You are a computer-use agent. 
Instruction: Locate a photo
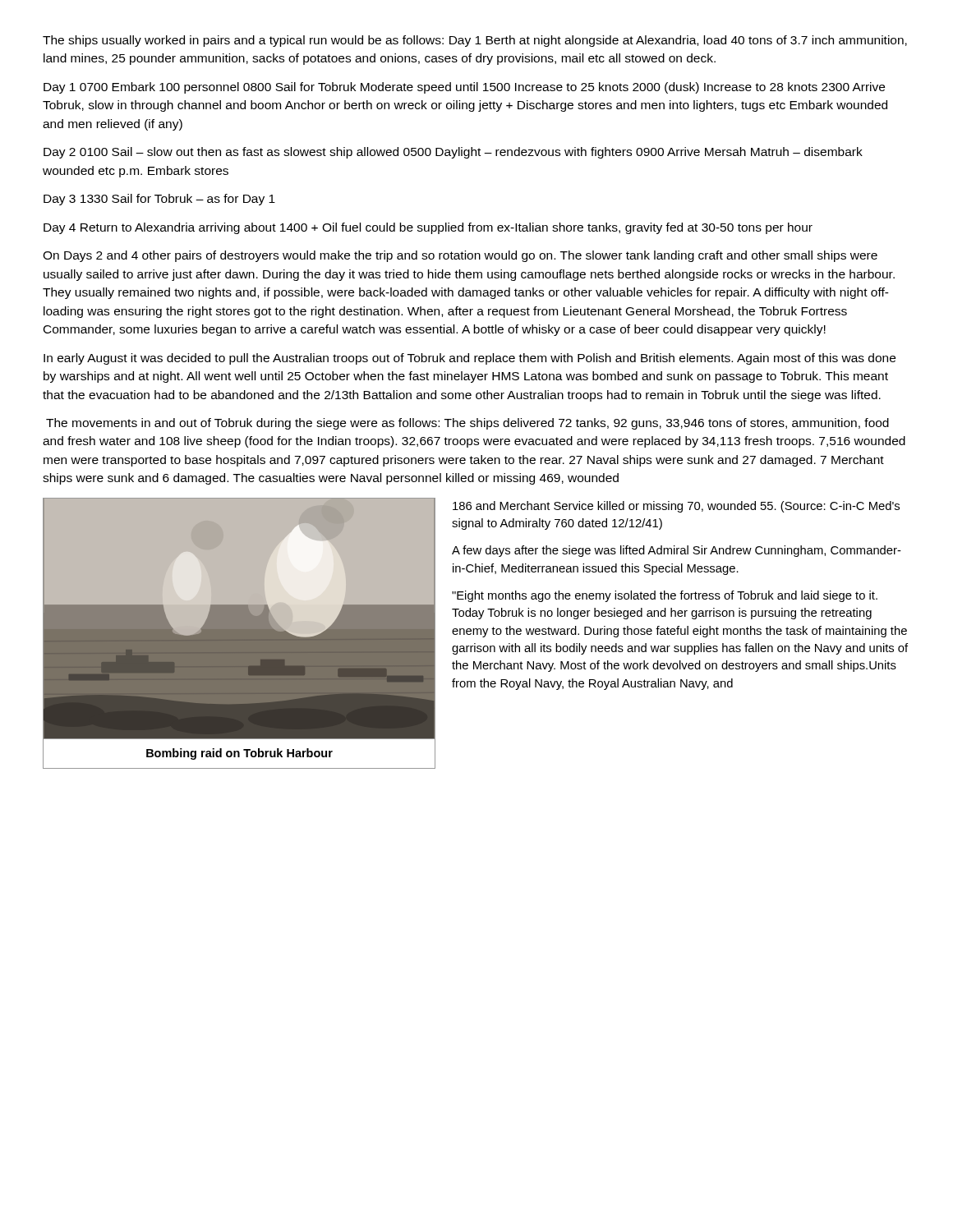click(239, 633)
